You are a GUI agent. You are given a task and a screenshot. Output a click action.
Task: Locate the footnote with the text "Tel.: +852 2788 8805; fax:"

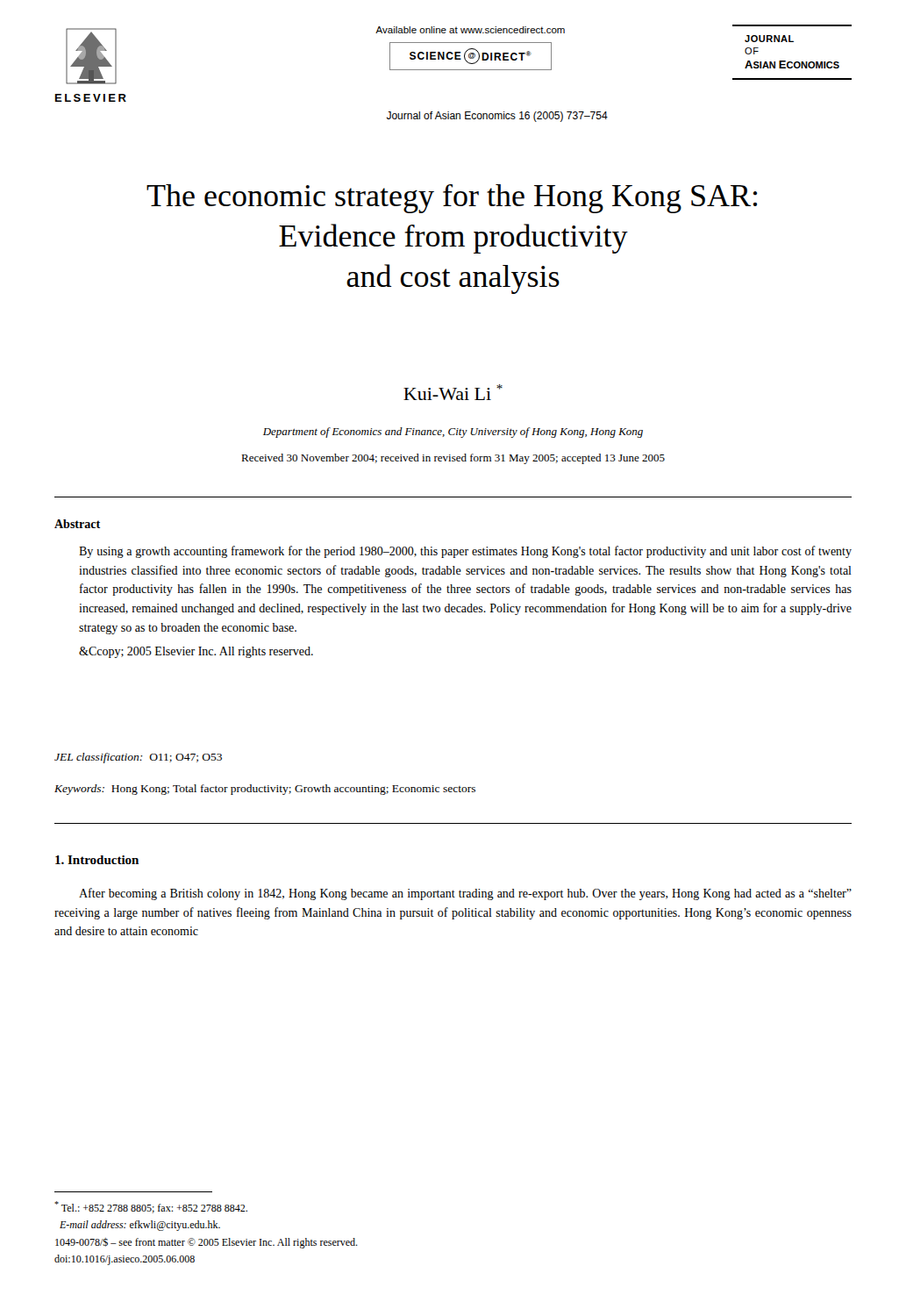click(x=151, y=1207)
